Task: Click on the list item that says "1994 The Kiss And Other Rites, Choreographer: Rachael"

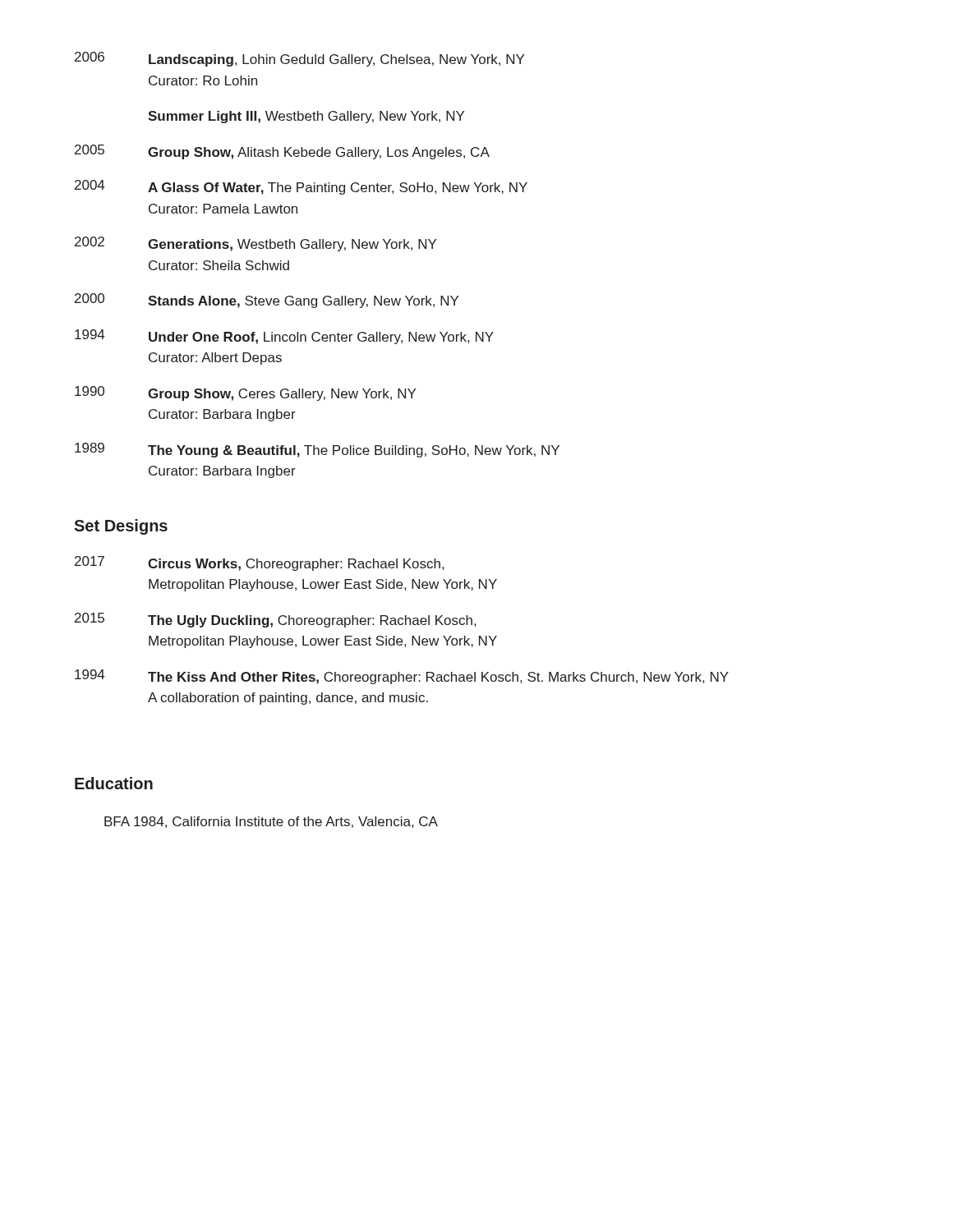Action: point(476,687)
